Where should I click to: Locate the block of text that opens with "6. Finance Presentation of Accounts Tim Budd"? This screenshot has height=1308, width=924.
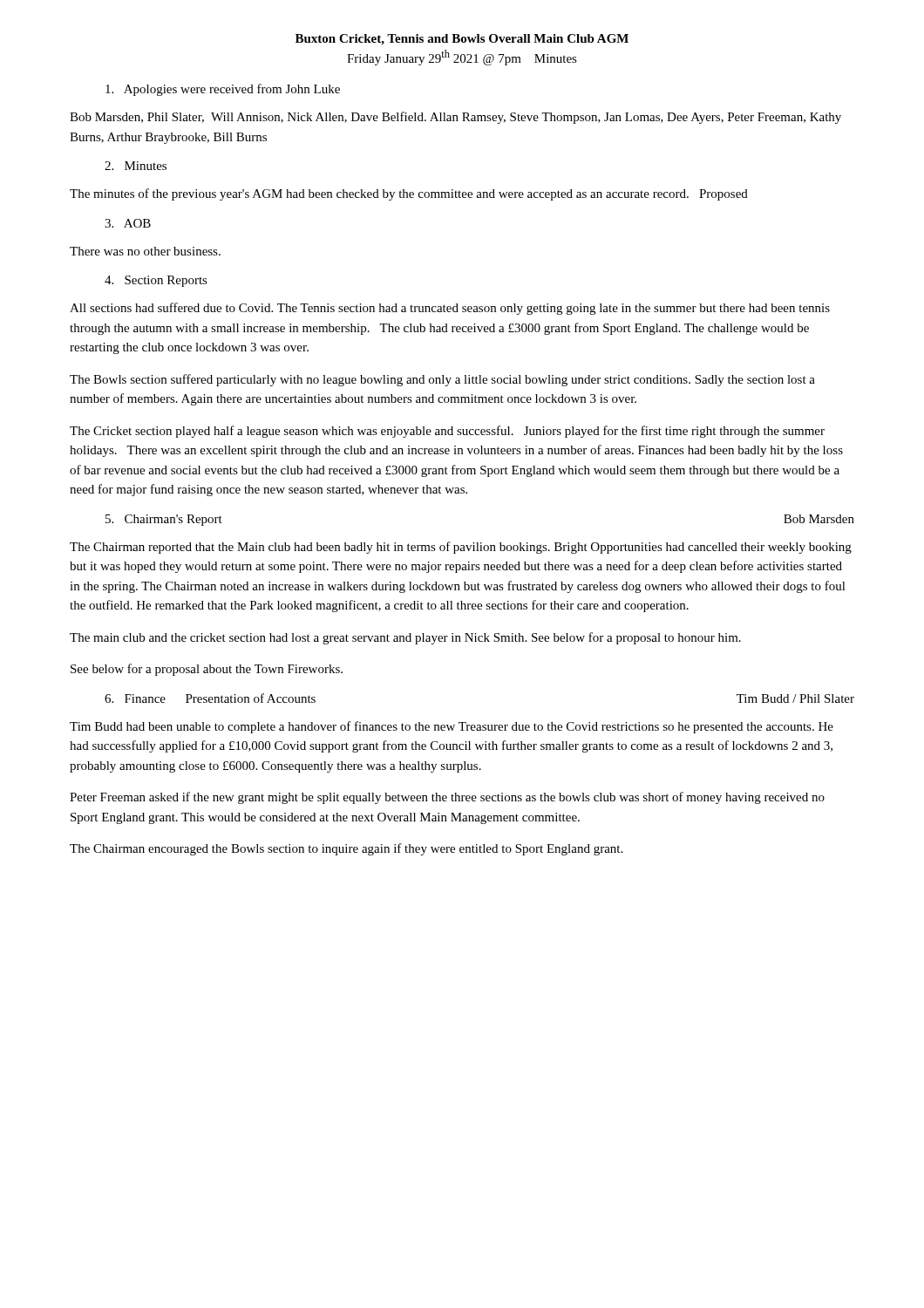click(148, 697)
